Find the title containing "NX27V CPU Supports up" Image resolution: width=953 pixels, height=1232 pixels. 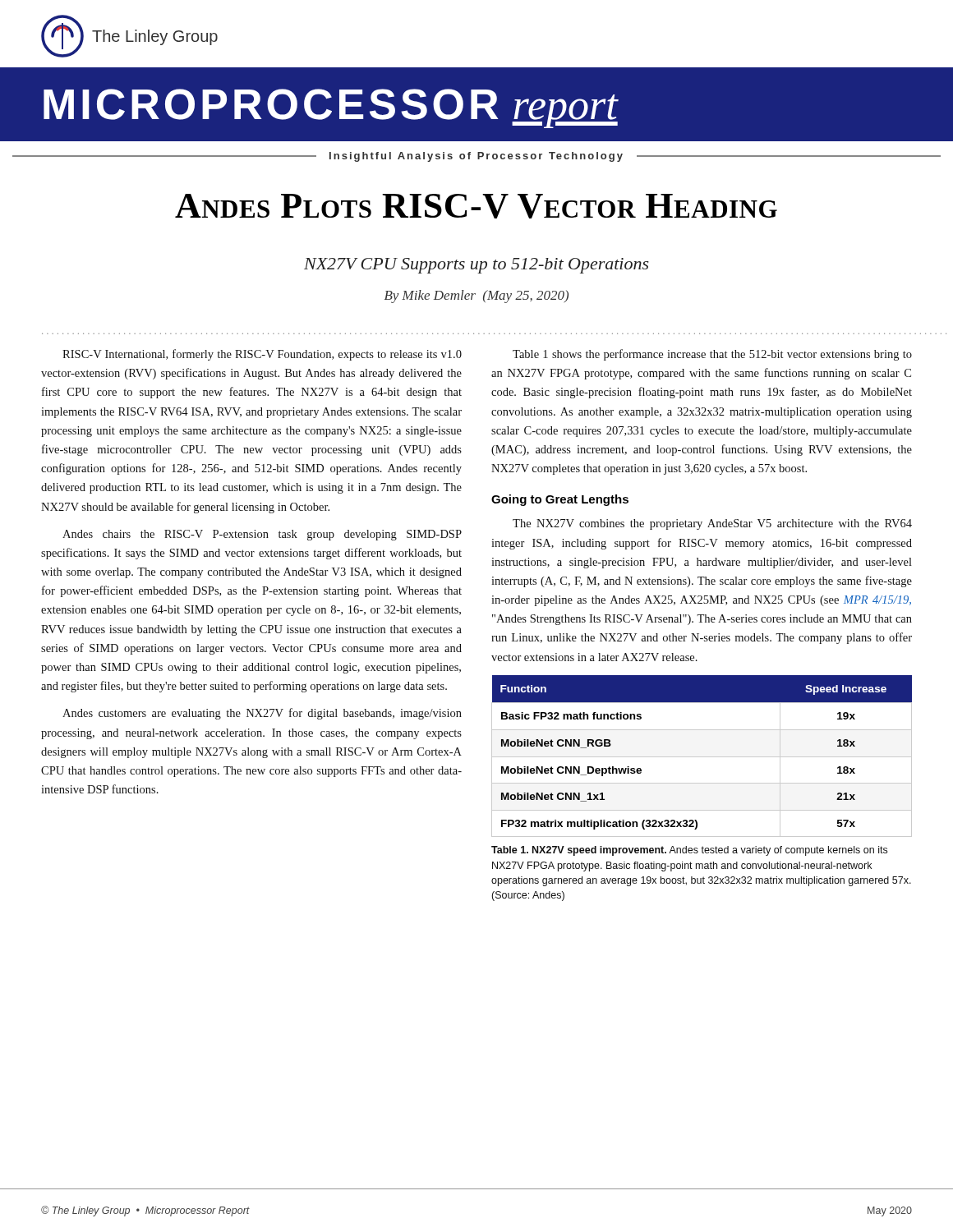point(476,263)
